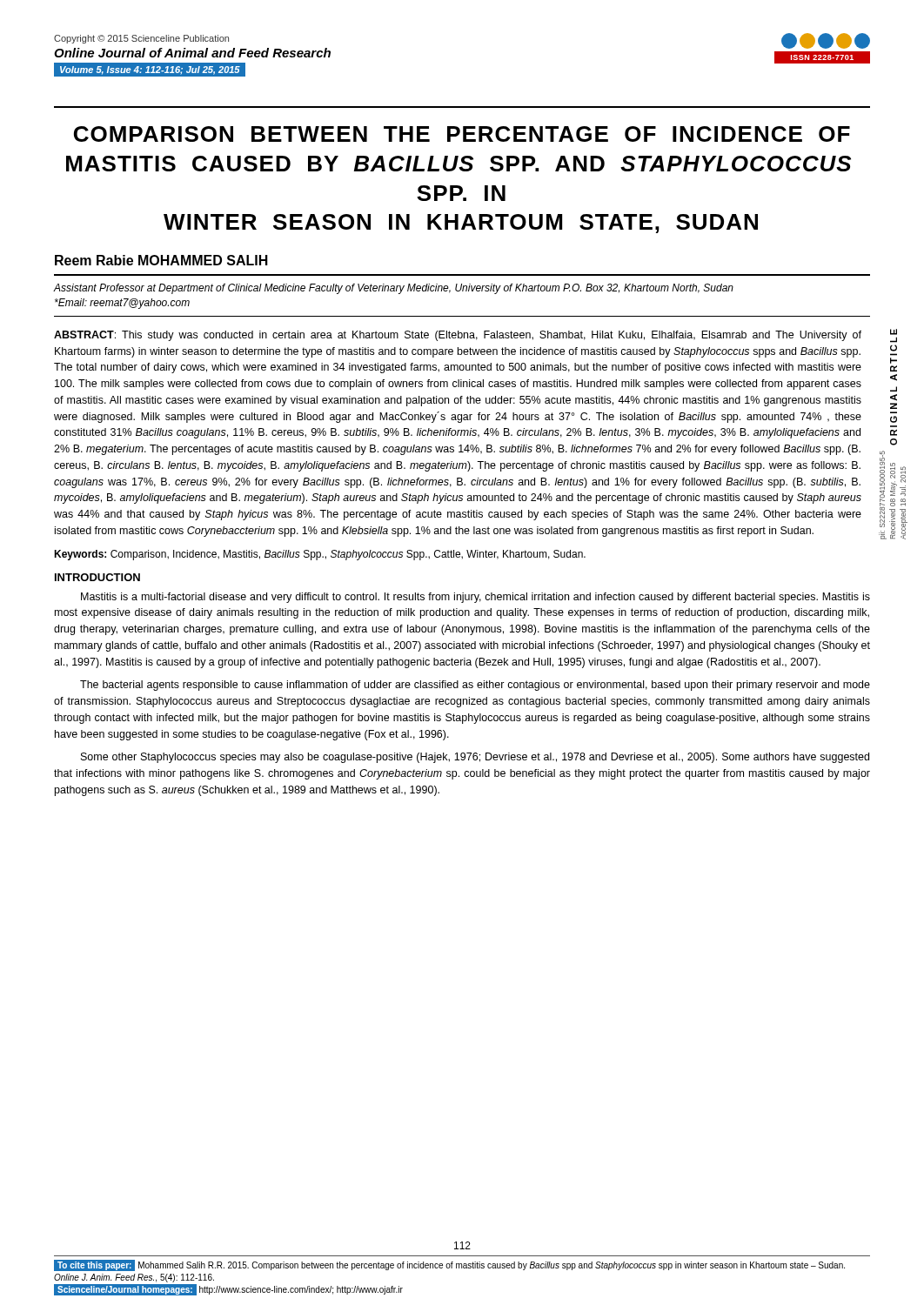Viewport: 924px width, 1305px height.
Task: Select the logo
Action: point(822,48)
